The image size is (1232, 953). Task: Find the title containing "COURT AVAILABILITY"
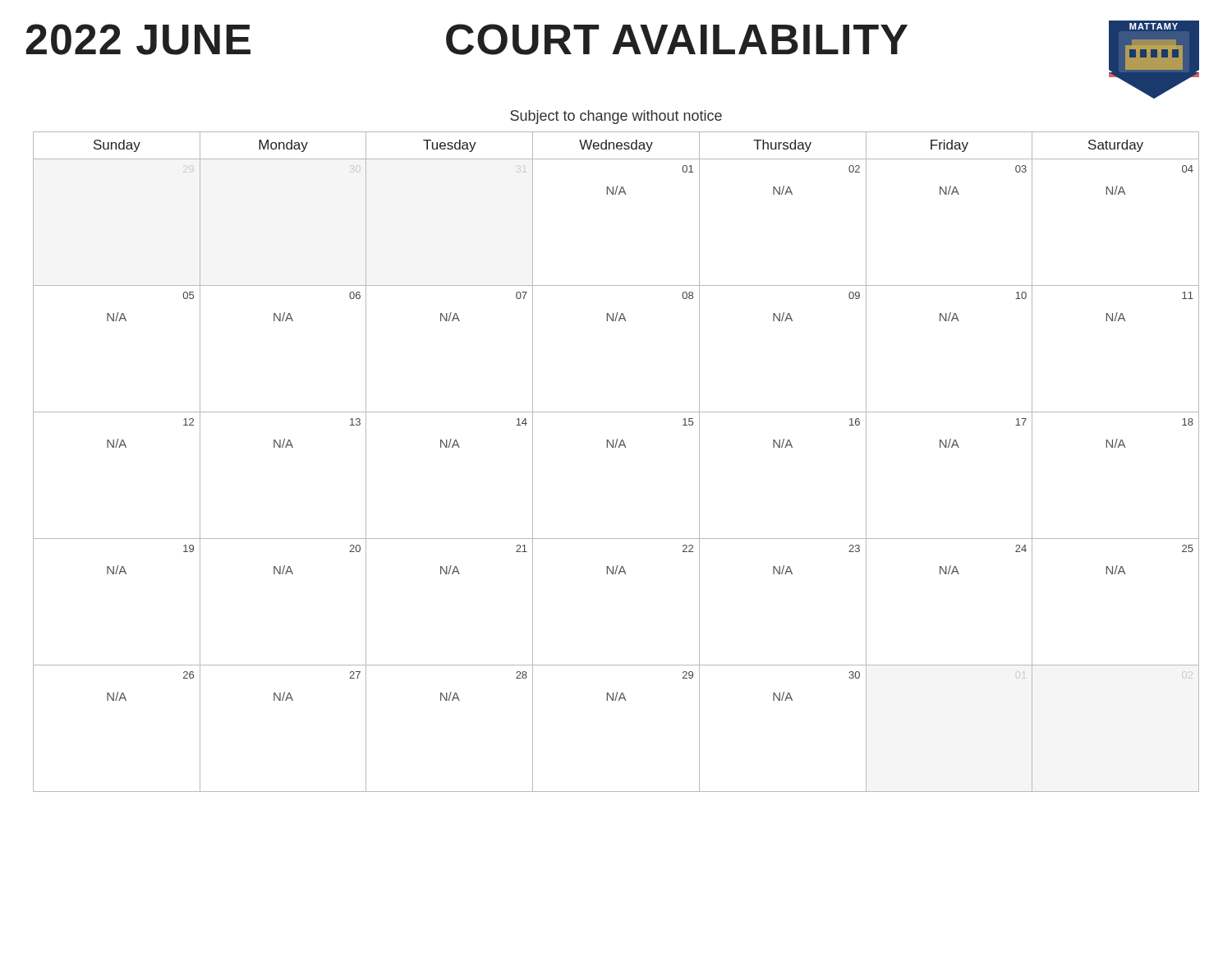[x=677, y=39]
